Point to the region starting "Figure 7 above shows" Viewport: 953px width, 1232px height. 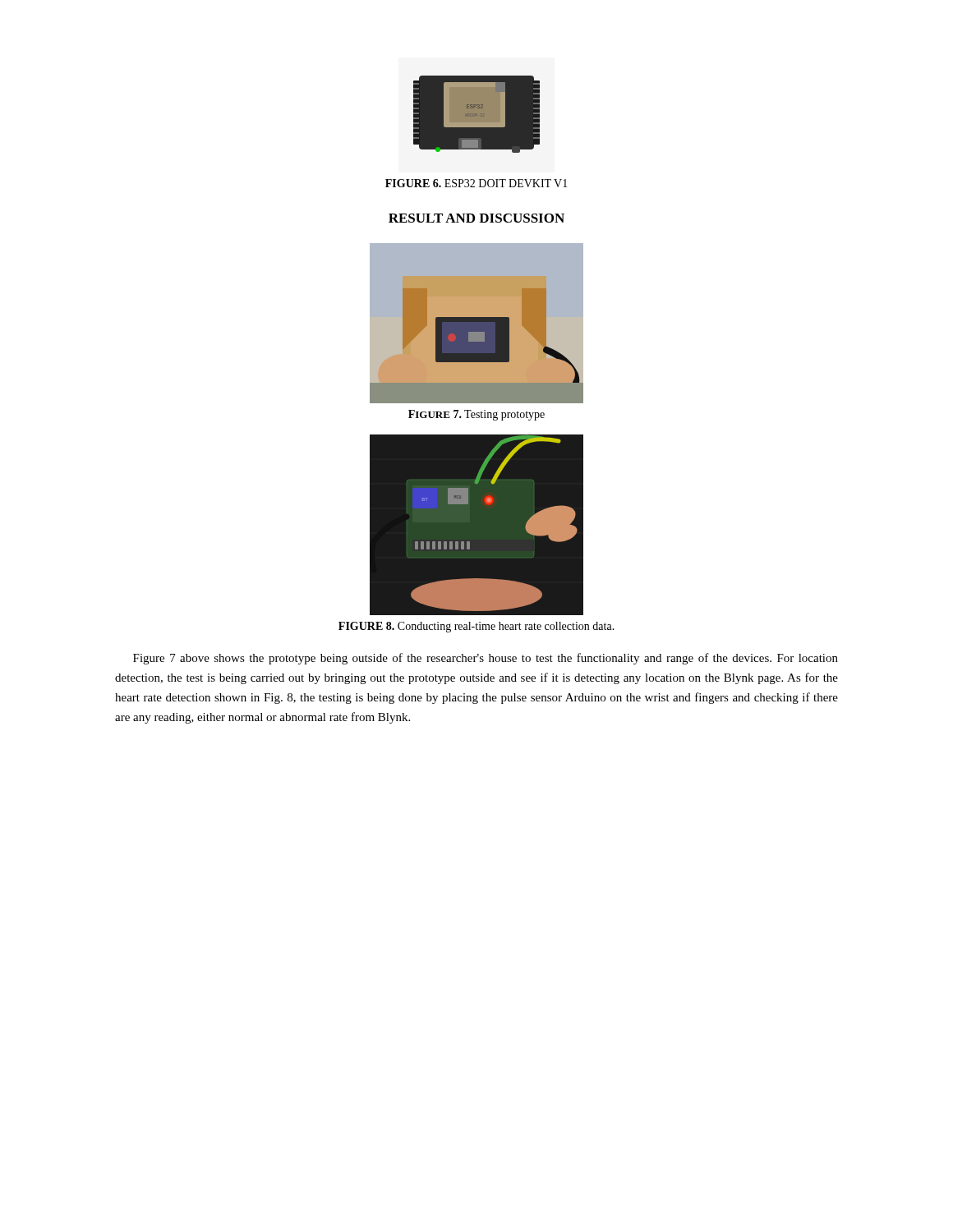coord(476,687)
